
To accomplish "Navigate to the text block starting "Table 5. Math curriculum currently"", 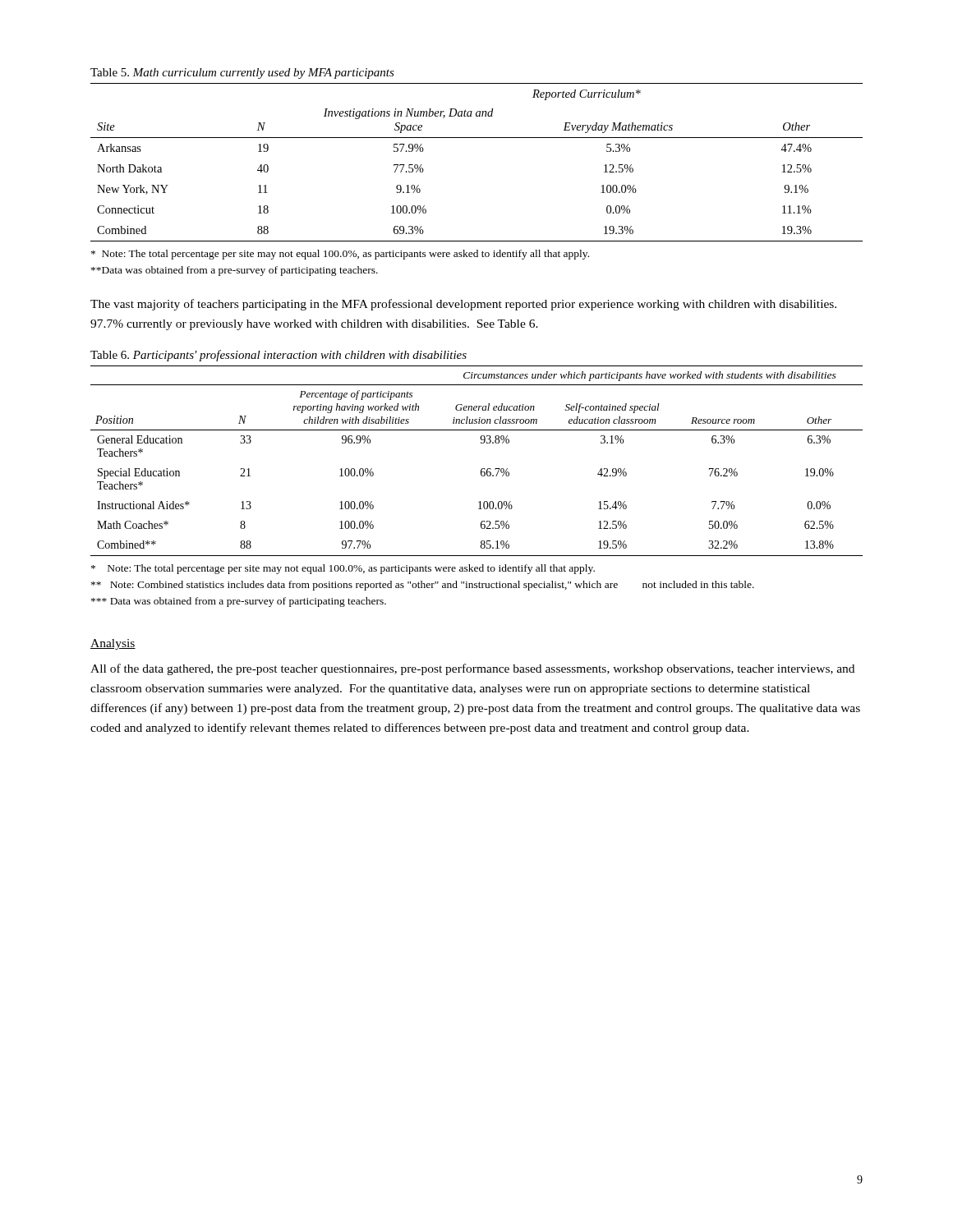I will 242,72.
